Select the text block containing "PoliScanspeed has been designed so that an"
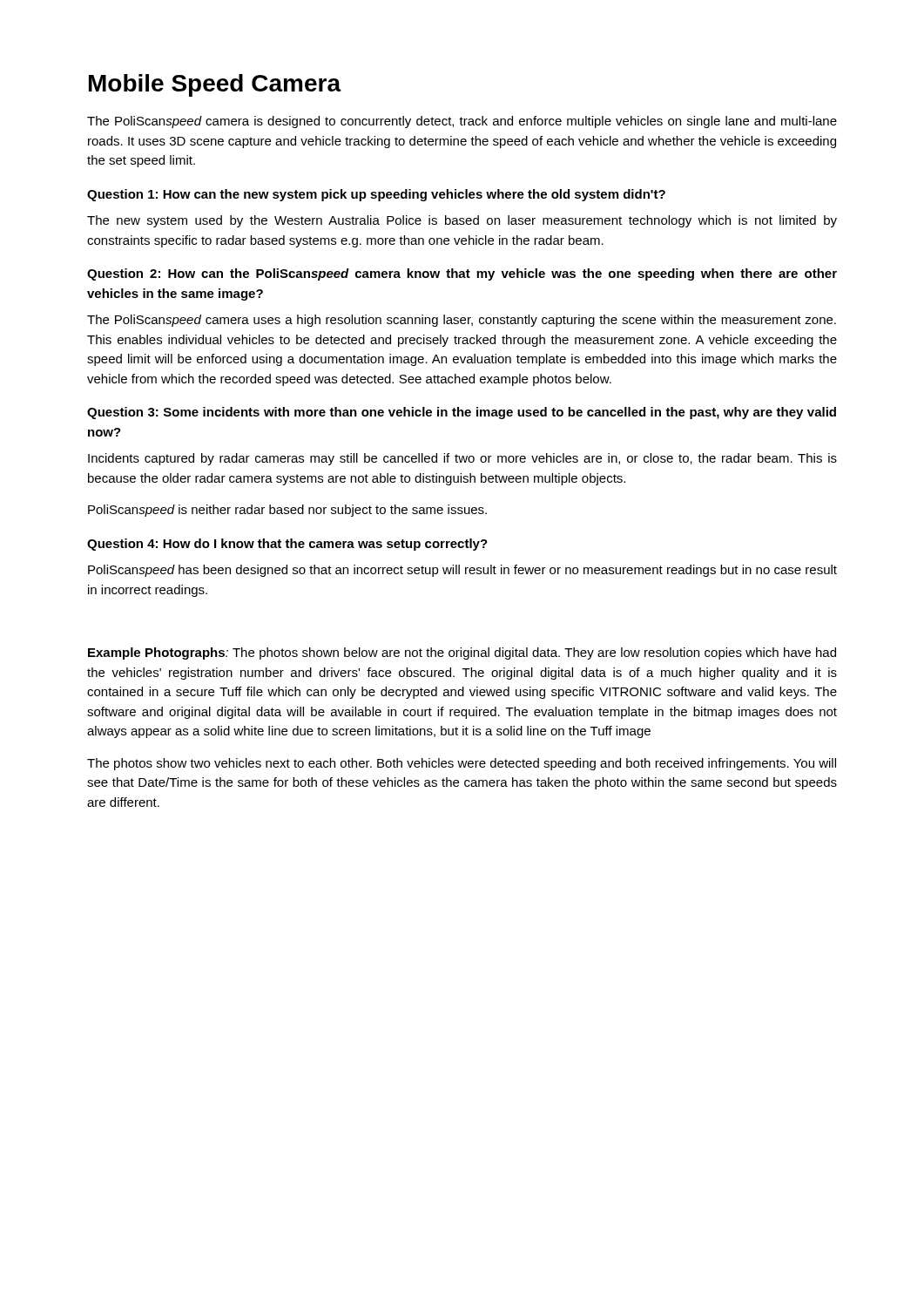The height and width of the screenshot is (1307, 924). (462, 579)
